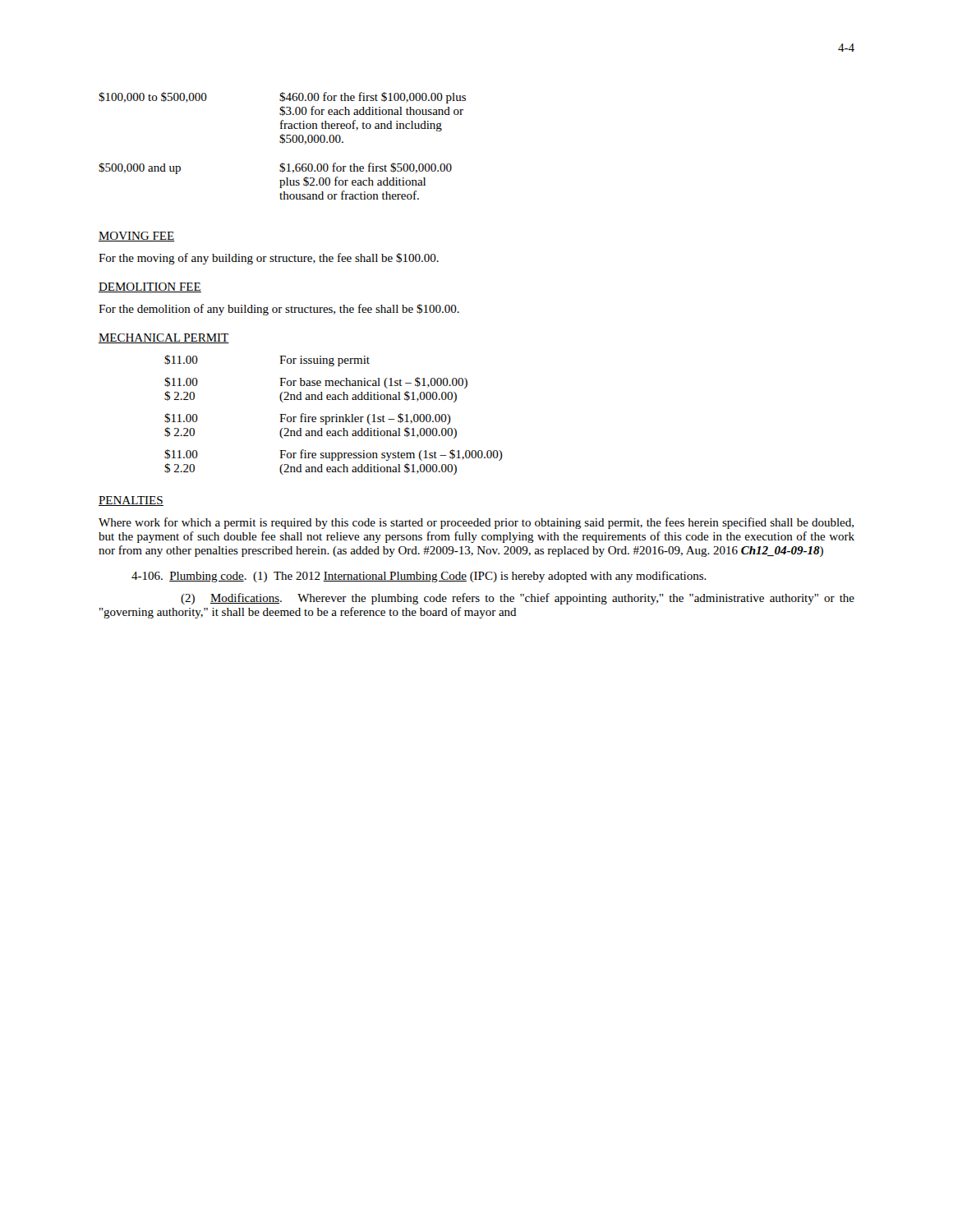Locate the block of text that opens with "$100,000 to $500,000 $460.00 for the first"
Screen dimensions: 1232x953
coord(282,98)
